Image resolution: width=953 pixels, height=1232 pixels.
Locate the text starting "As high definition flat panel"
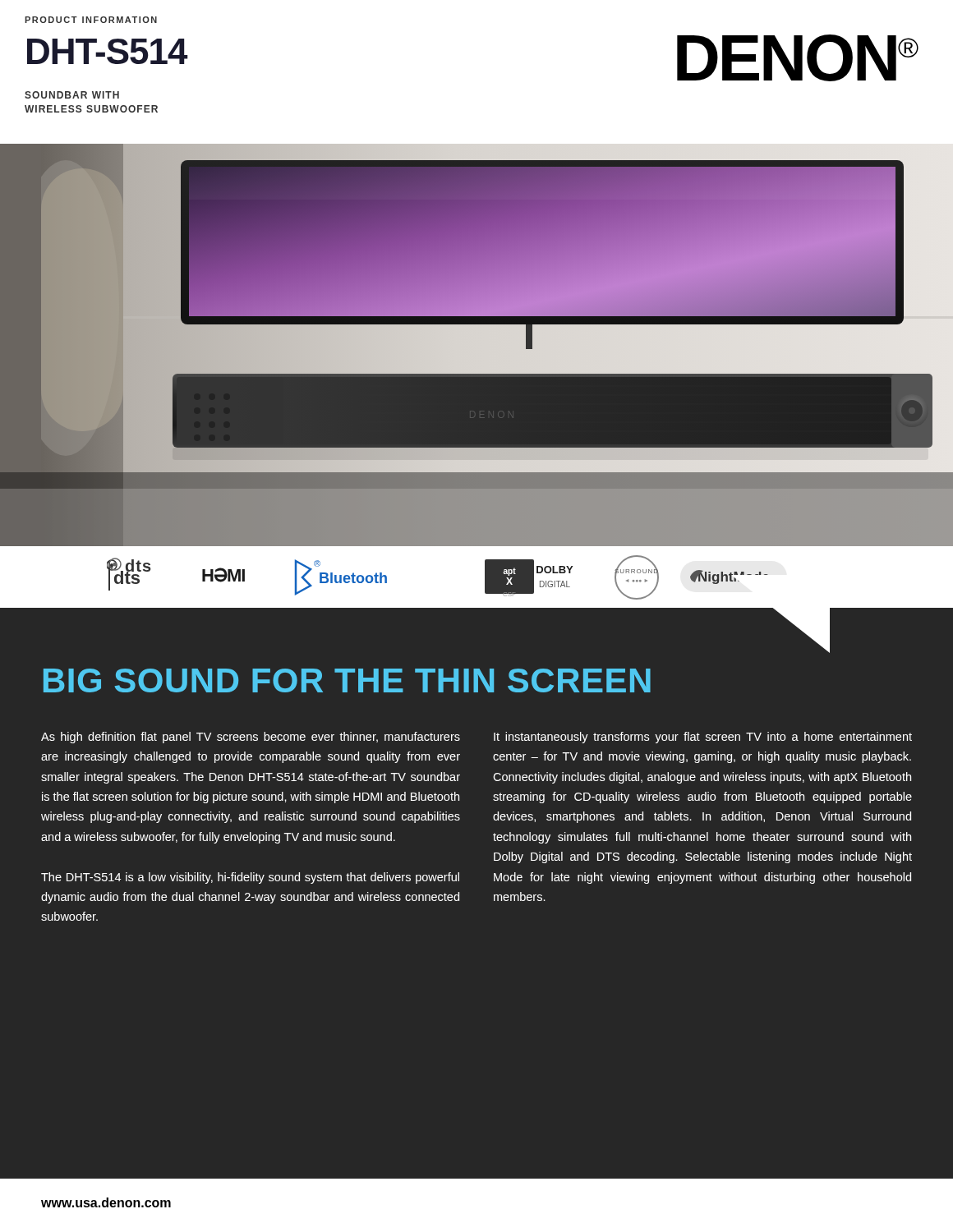point(251,827)
